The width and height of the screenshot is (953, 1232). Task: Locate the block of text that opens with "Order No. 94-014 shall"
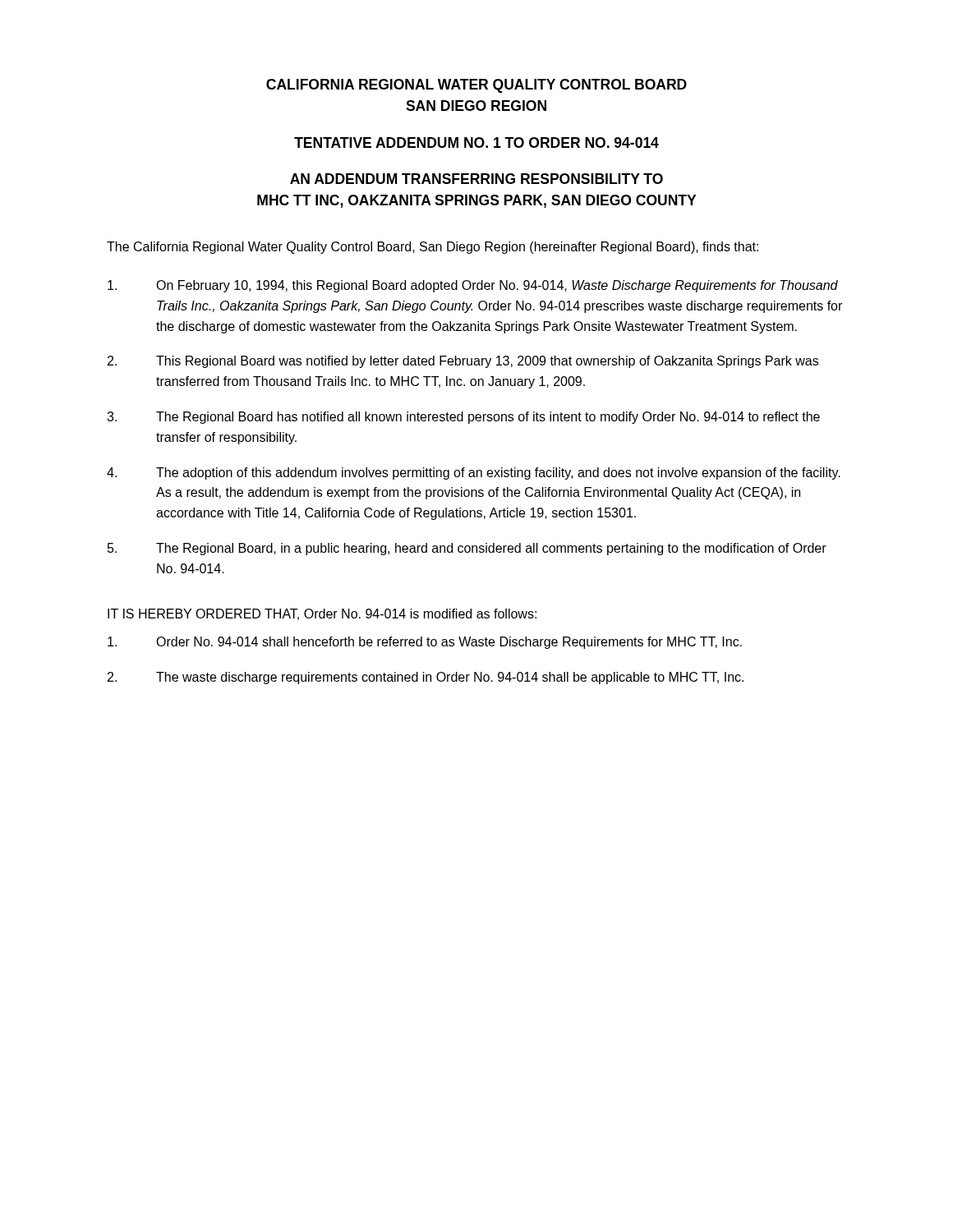[476, 643]
